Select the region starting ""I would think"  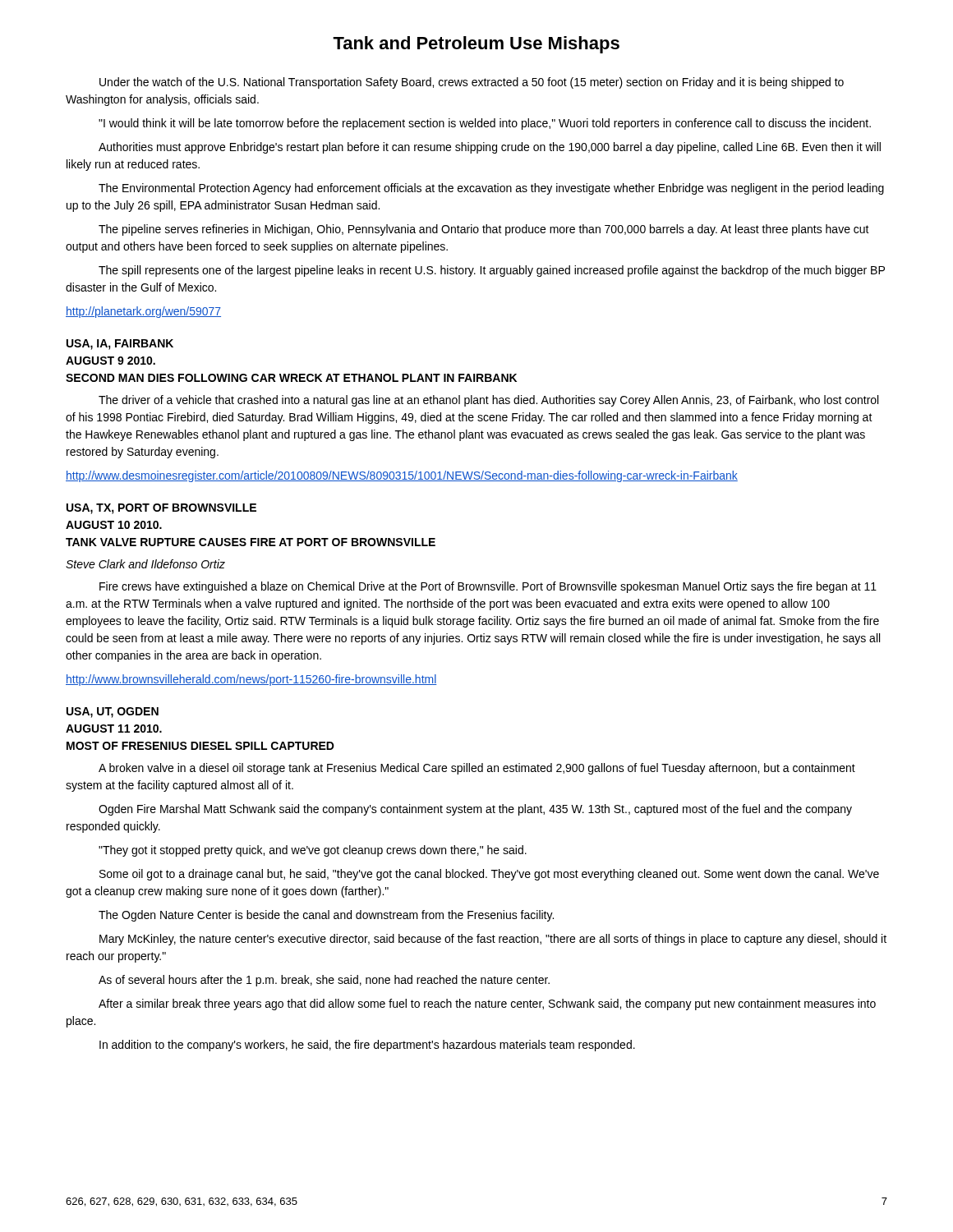(476, 124)
